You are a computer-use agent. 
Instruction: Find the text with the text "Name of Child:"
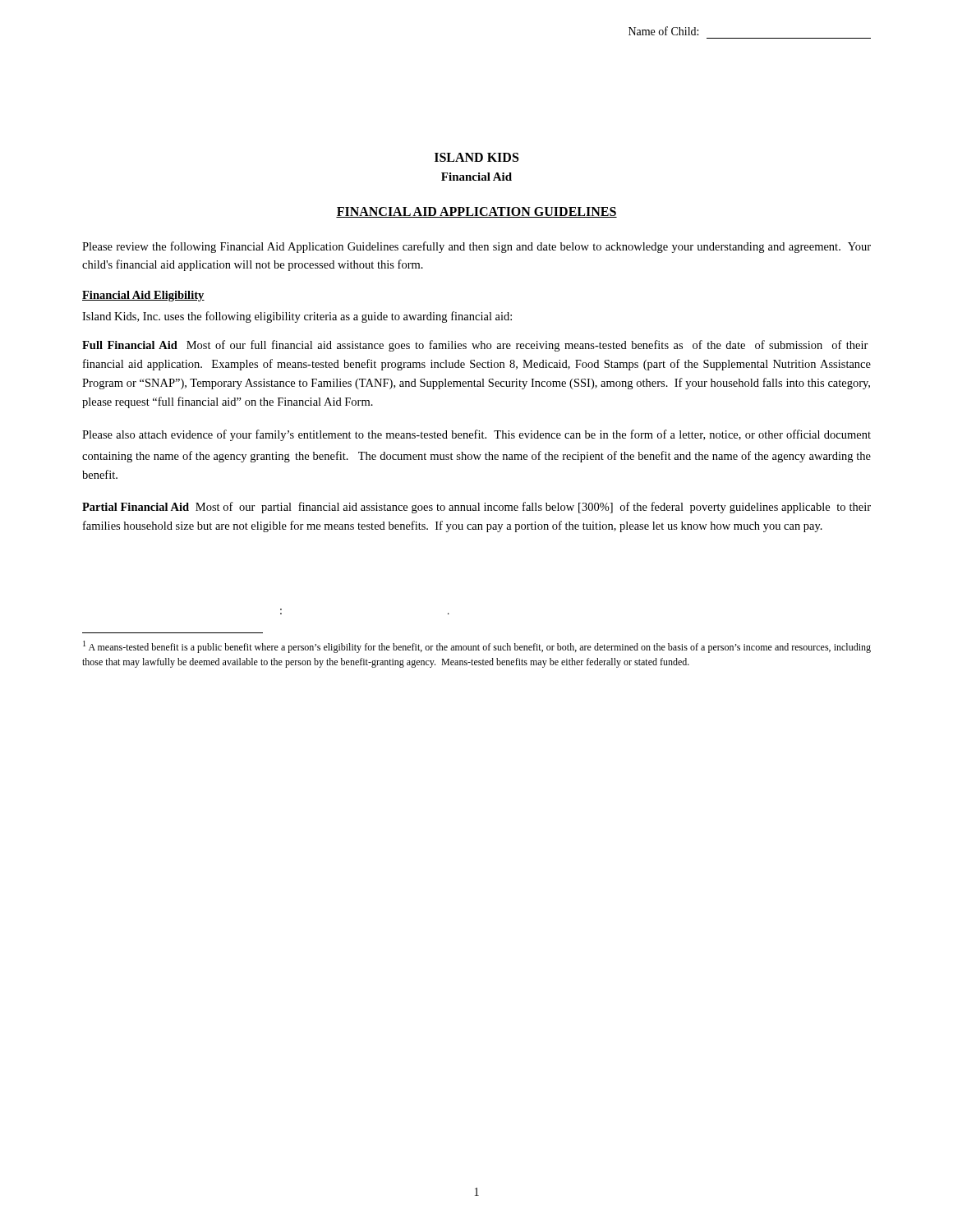(x=749, y=32)
